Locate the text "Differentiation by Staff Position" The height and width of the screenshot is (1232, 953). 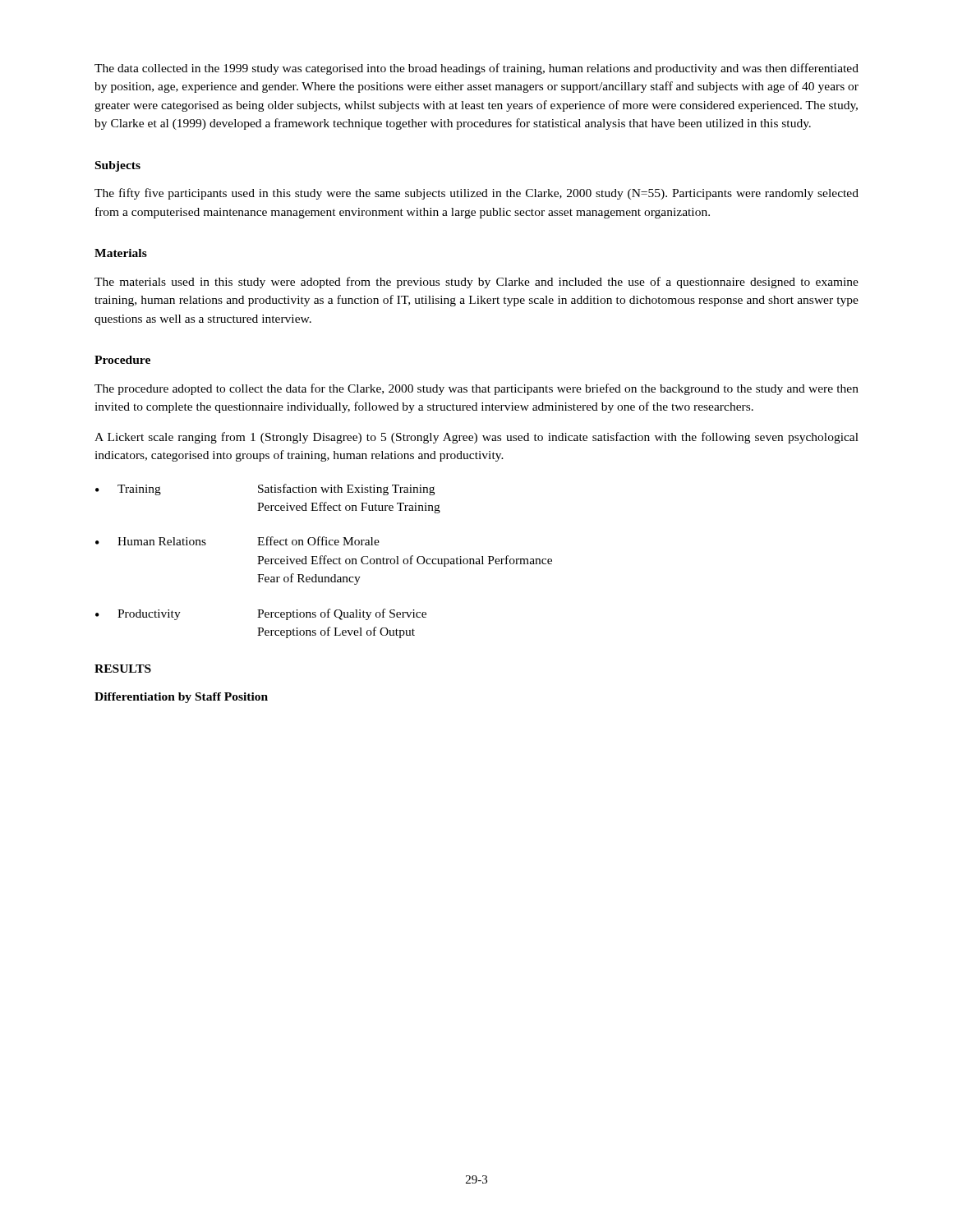click(181, 696)
